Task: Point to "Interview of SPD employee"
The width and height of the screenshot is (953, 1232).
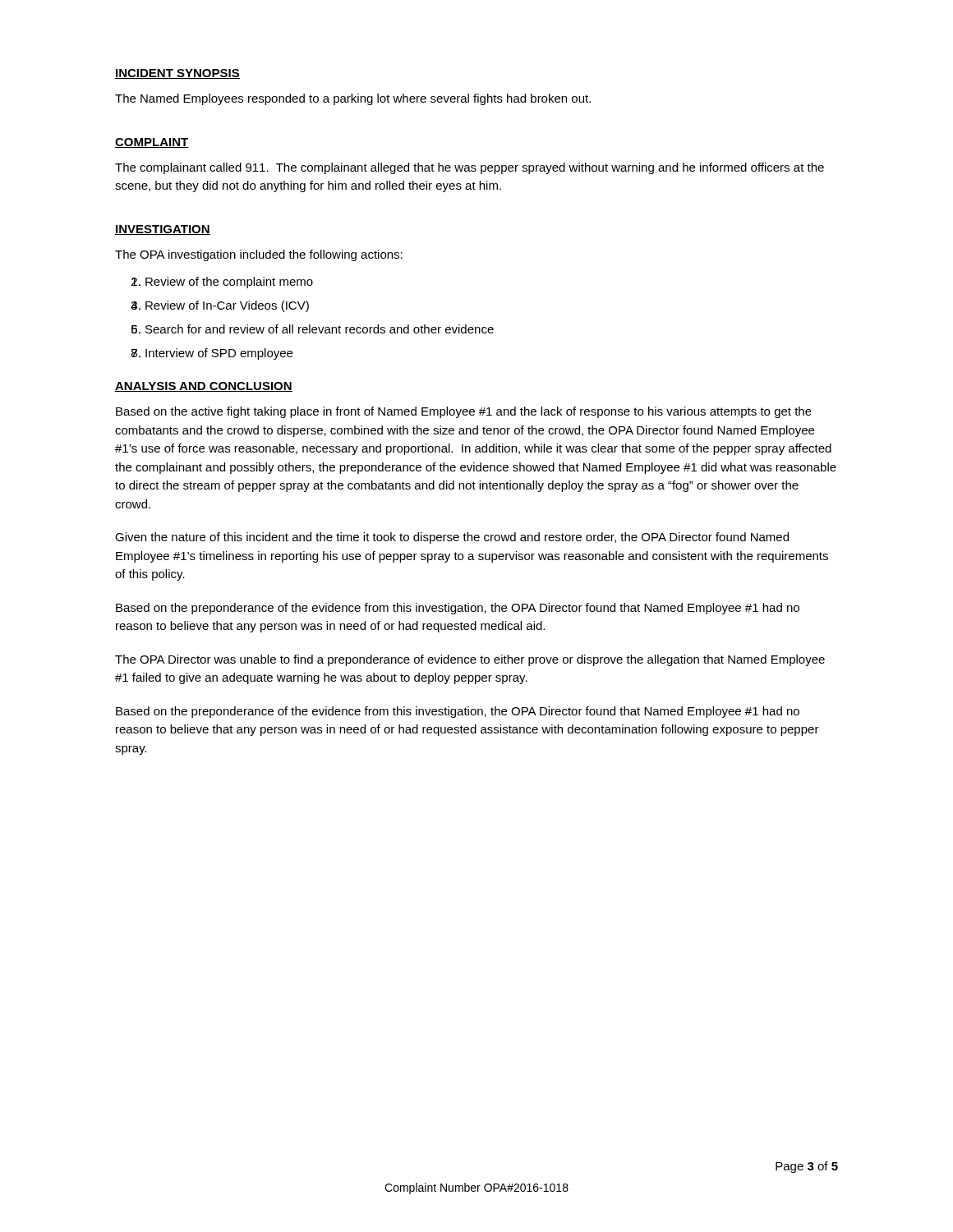Action: [x=219, y=354]
